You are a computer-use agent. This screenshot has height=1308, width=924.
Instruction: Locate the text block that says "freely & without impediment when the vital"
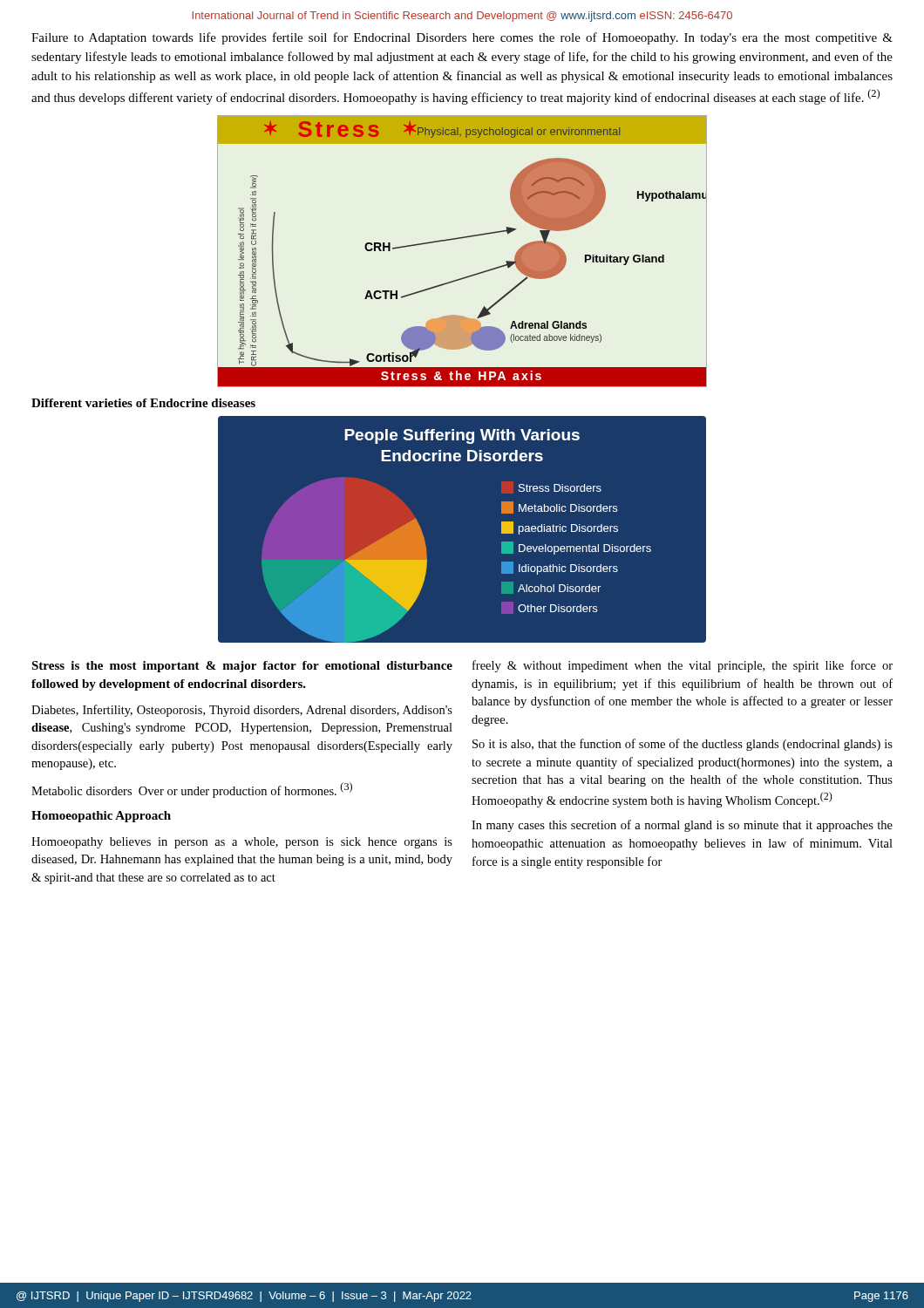(x=682, y=764)
